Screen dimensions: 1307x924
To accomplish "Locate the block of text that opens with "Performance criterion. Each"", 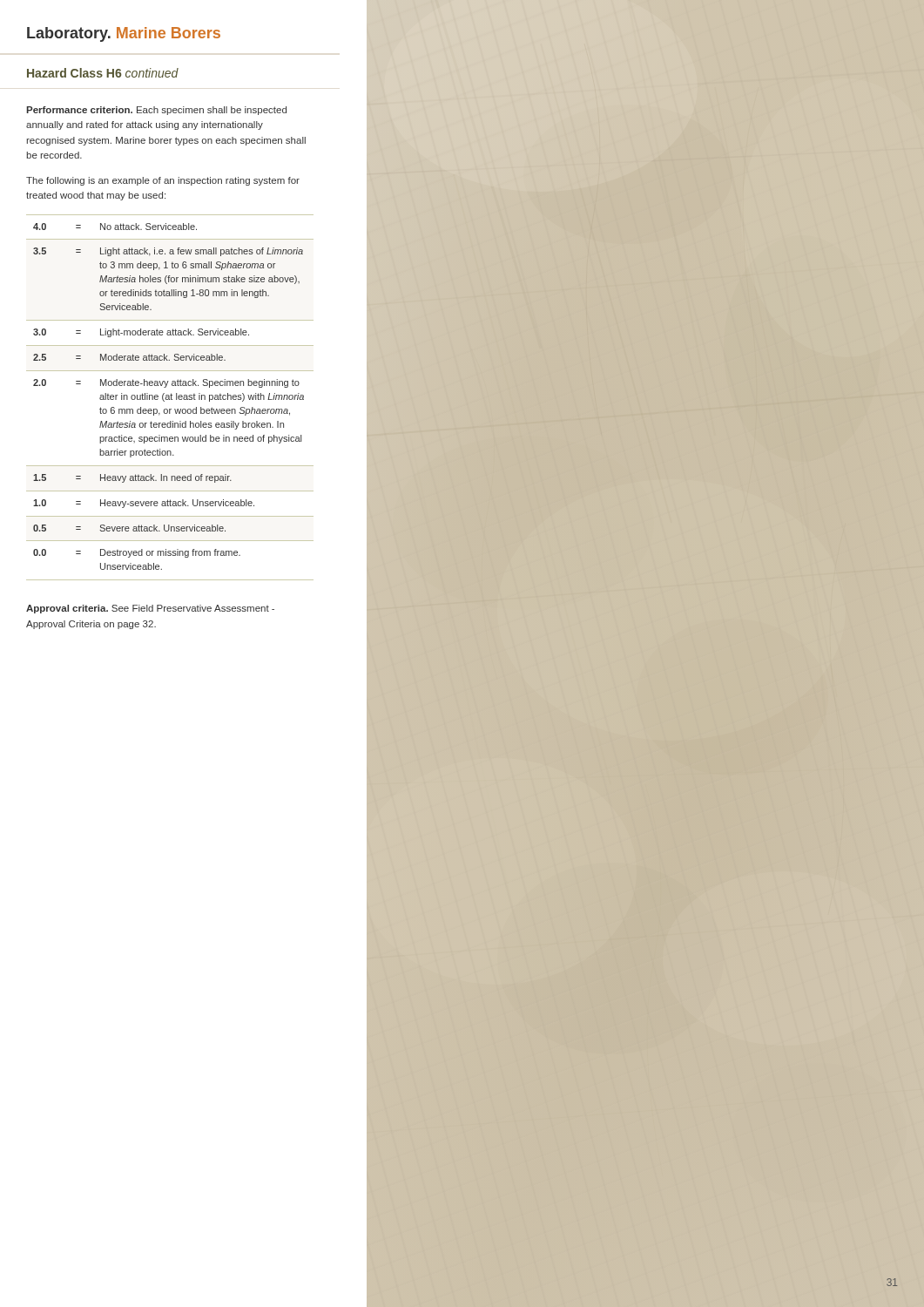I will tap(170, 153).
